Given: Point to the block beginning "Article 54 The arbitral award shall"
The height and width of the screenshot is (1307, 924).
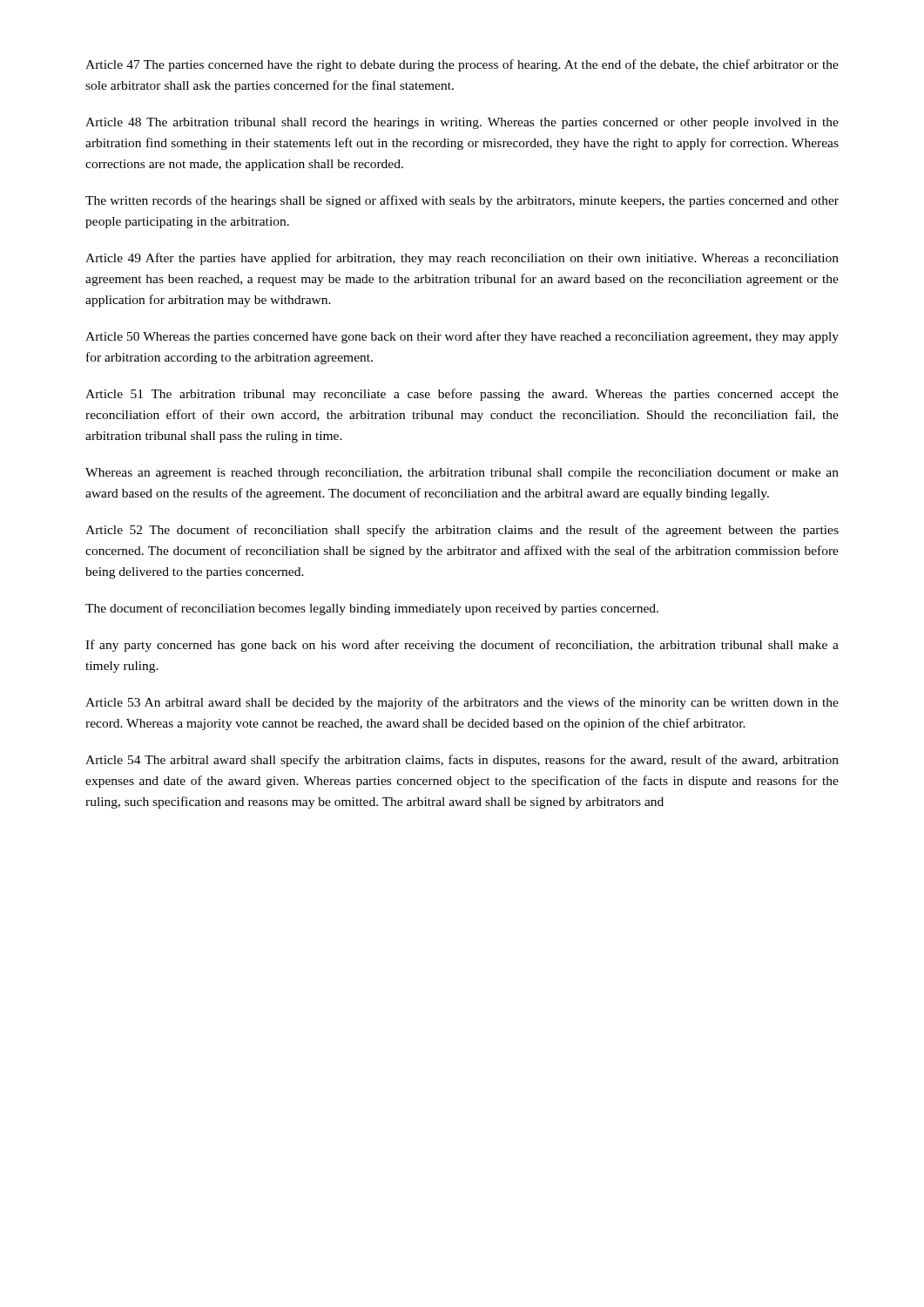Looking at the screenshot, I should [462, 781].
